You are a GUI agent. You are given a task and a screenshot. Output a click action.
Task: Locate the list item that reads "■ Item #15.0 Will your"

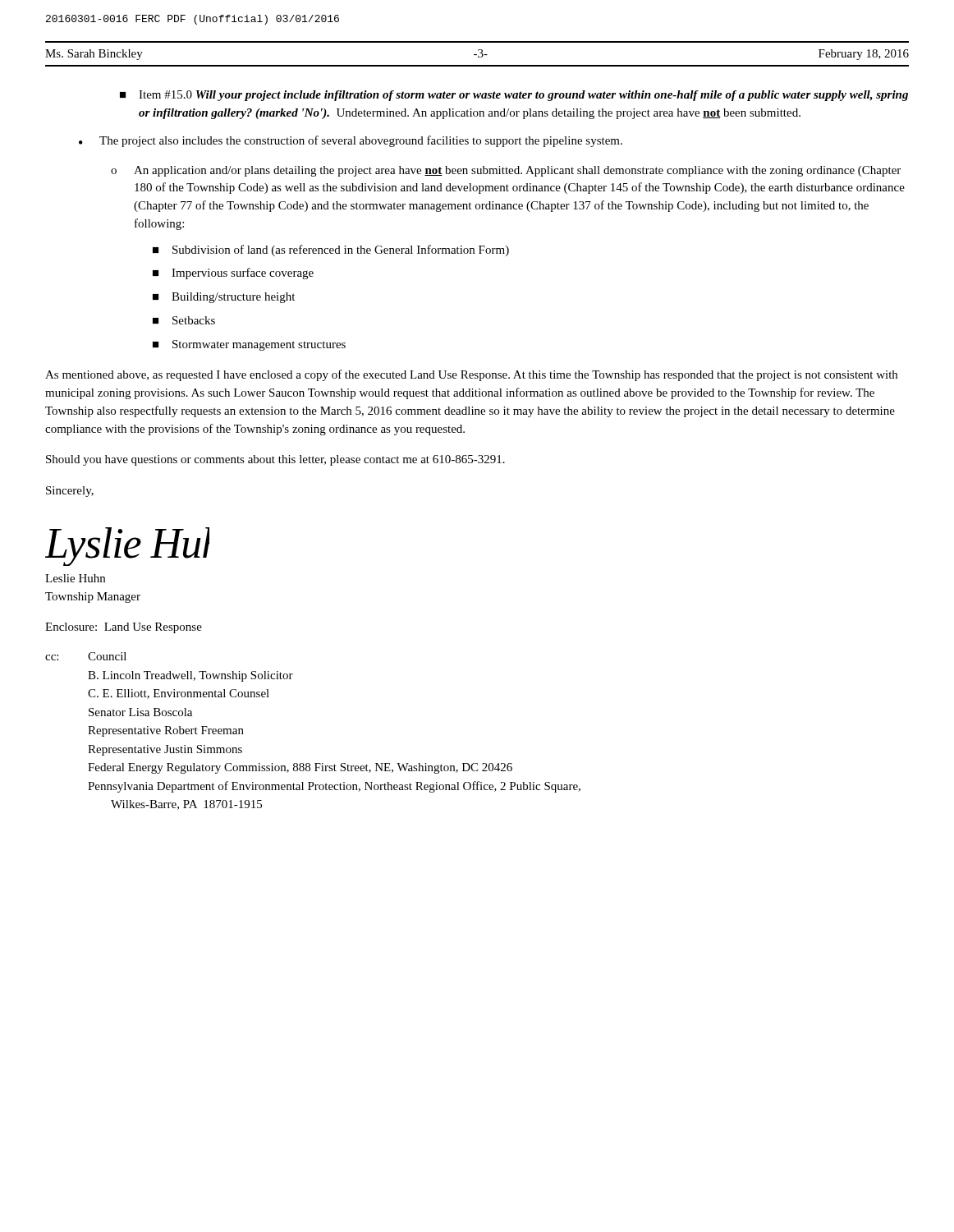[514, 104]
